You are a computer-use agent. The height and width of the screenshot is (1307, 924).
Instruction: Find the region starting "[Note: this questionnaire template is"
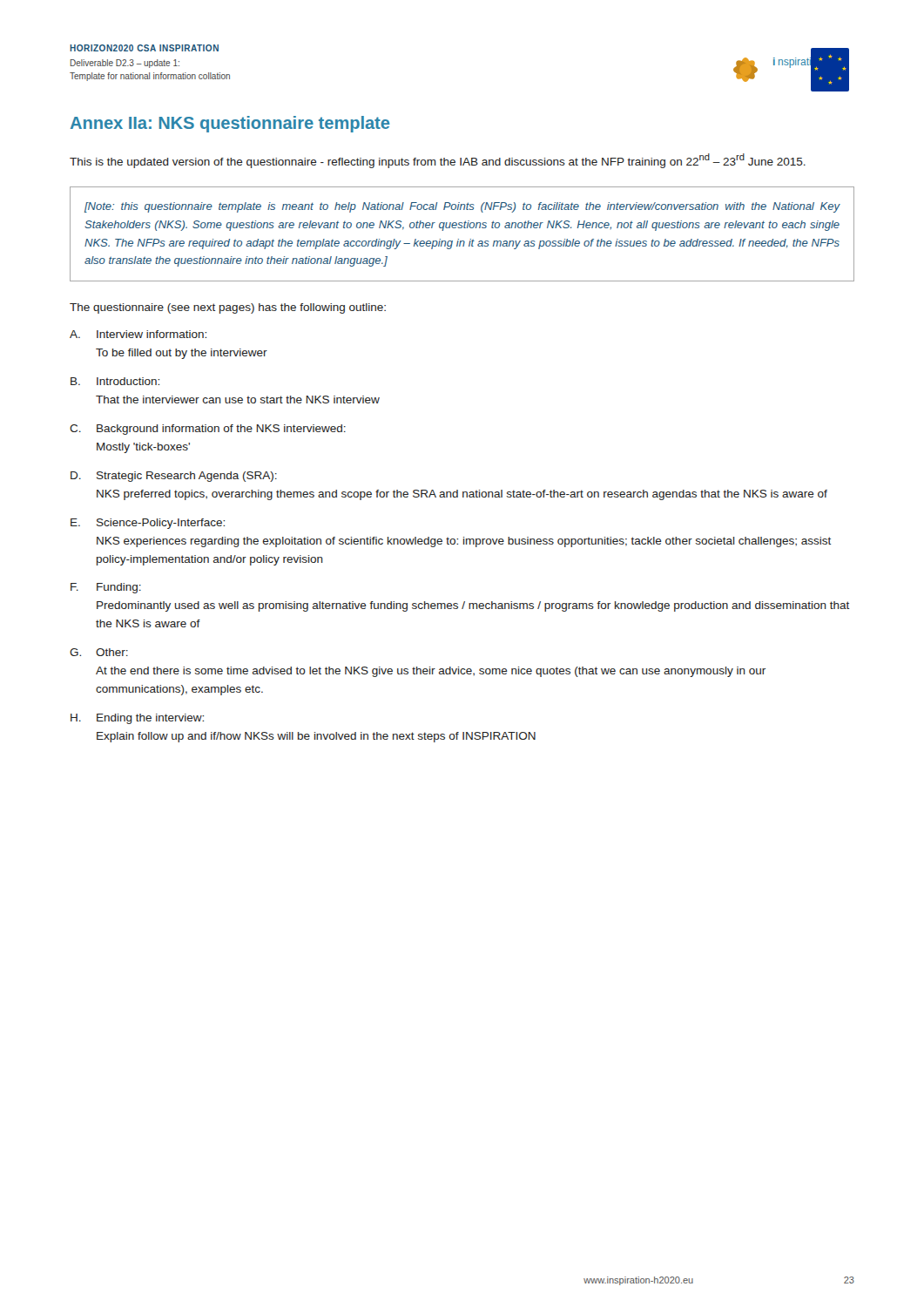pos(462,233)
